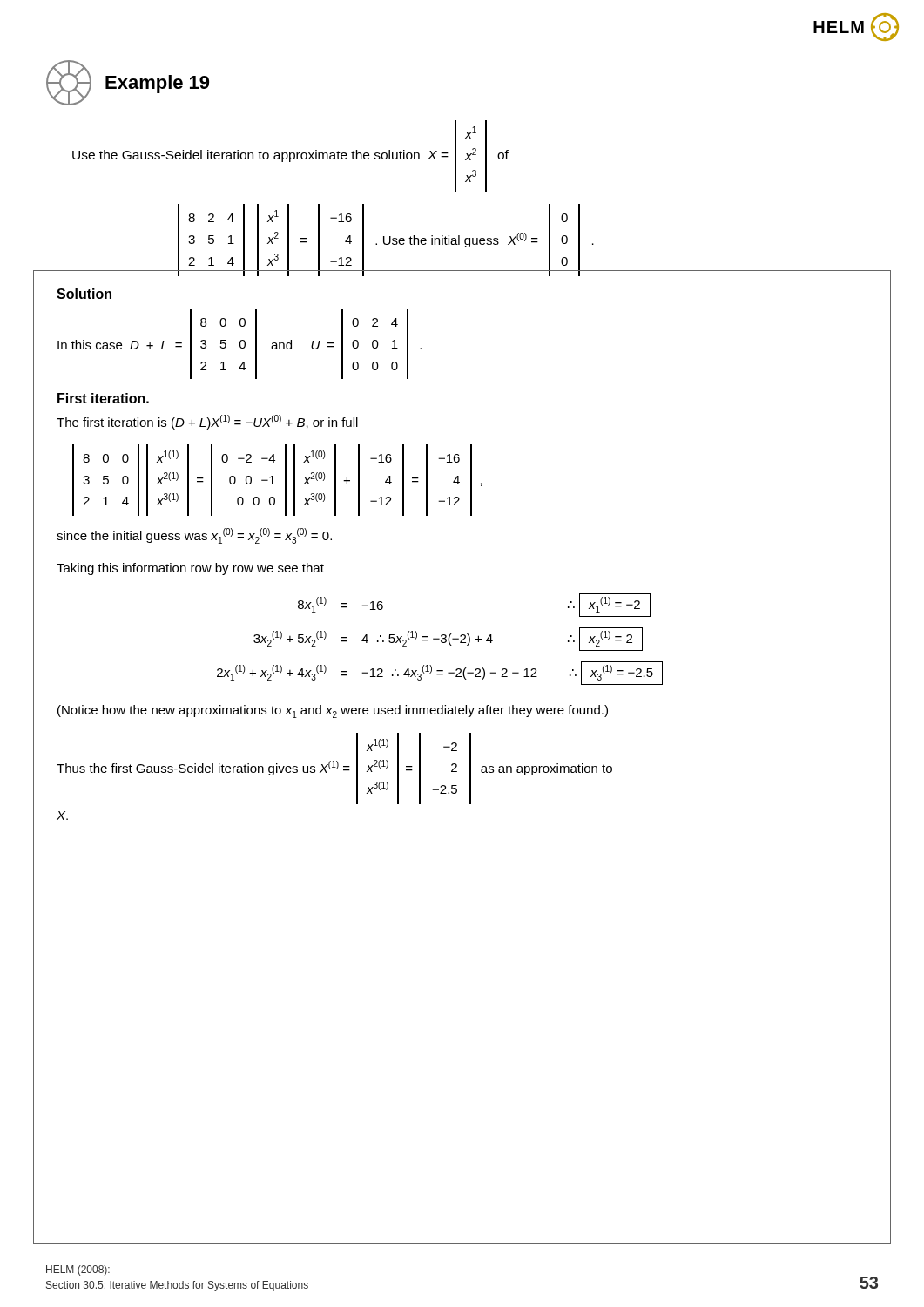The height and width of the screenshot is (1307, 924).
Task: Where does it say "Example 19"?
Action: click(128, 83)
